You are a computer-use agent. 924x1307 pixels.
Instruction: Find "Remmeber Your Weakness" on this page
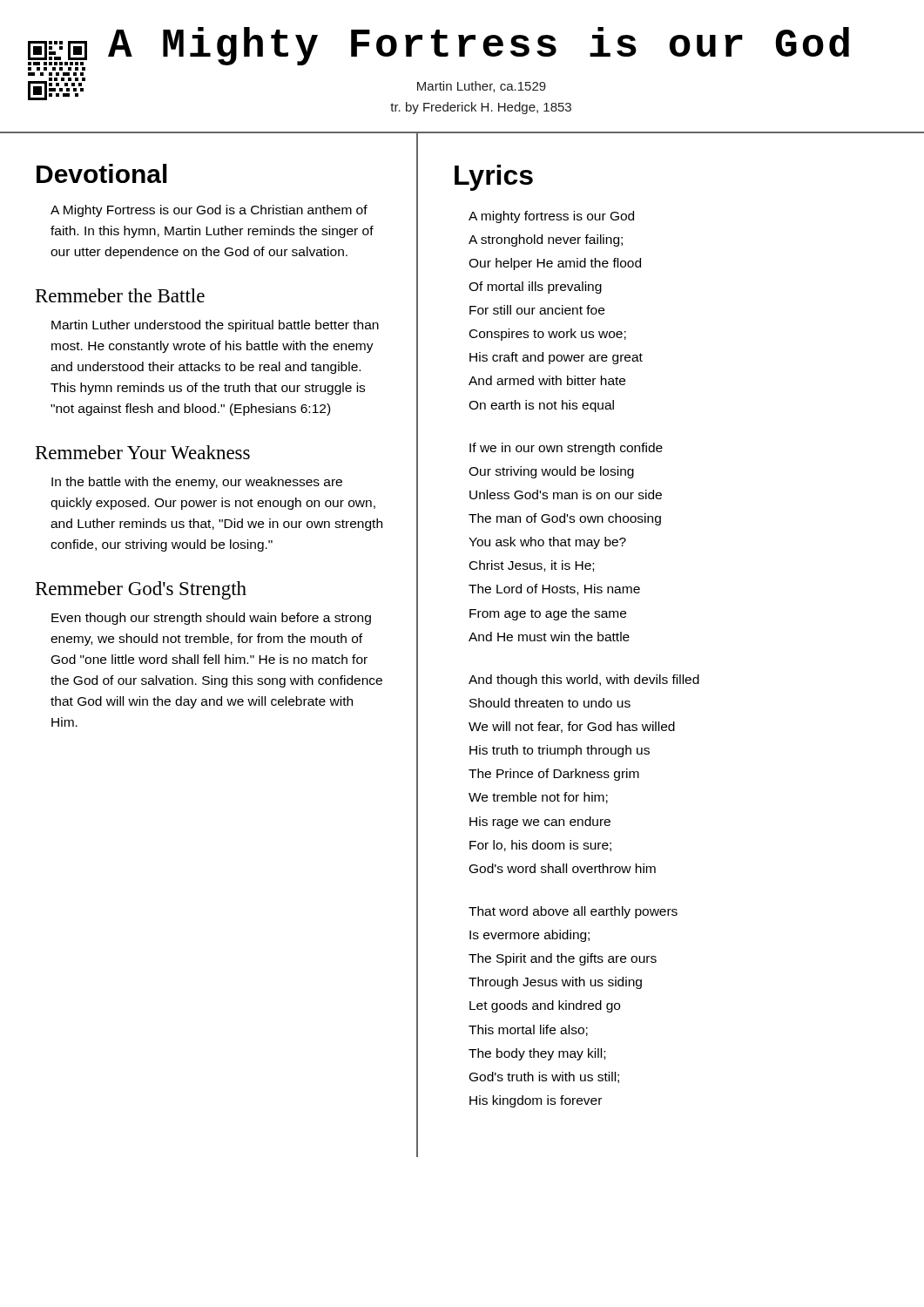[x=143, y=452]
